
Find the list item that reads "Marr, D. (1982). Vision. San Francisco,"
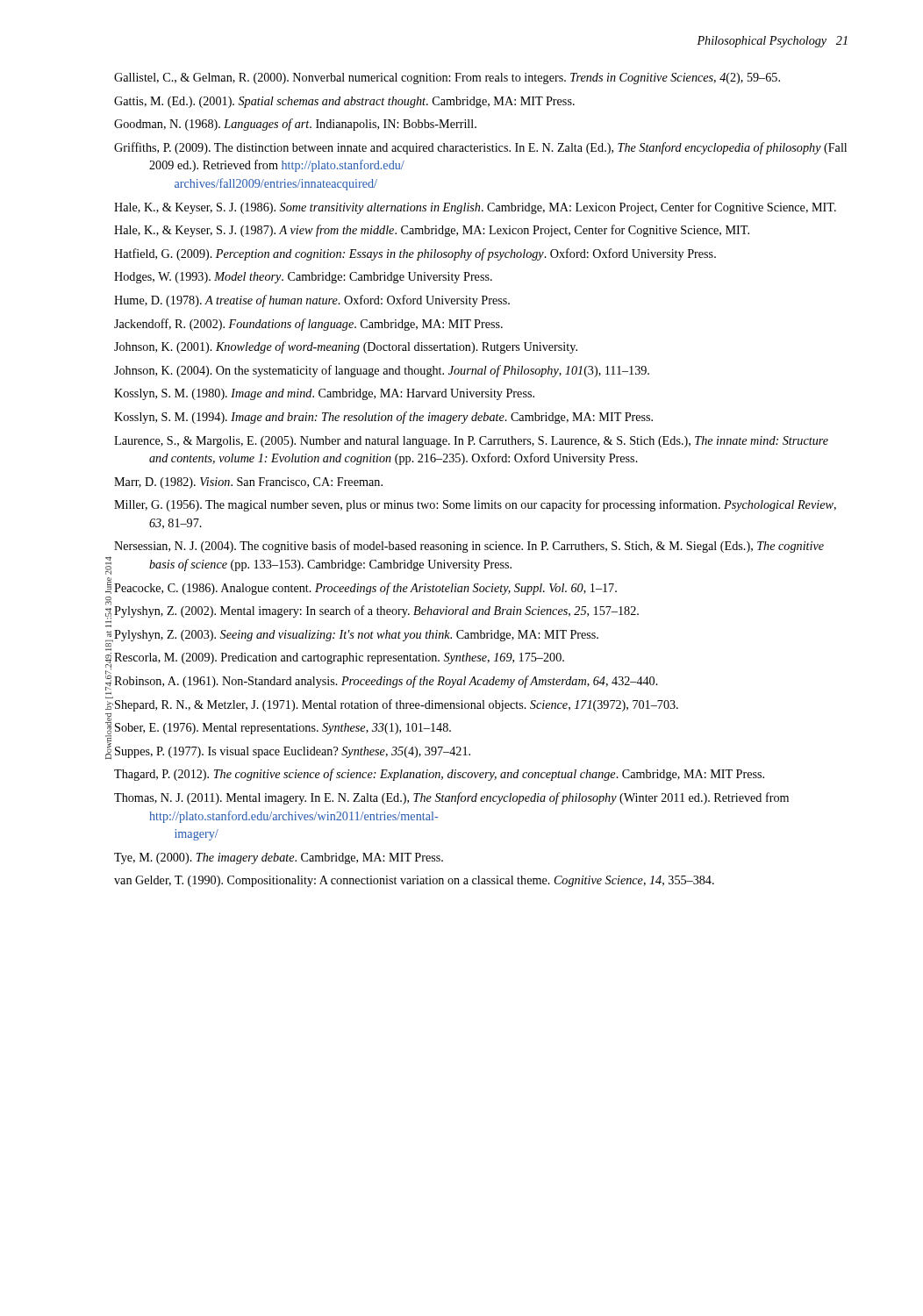pos(249,481)
